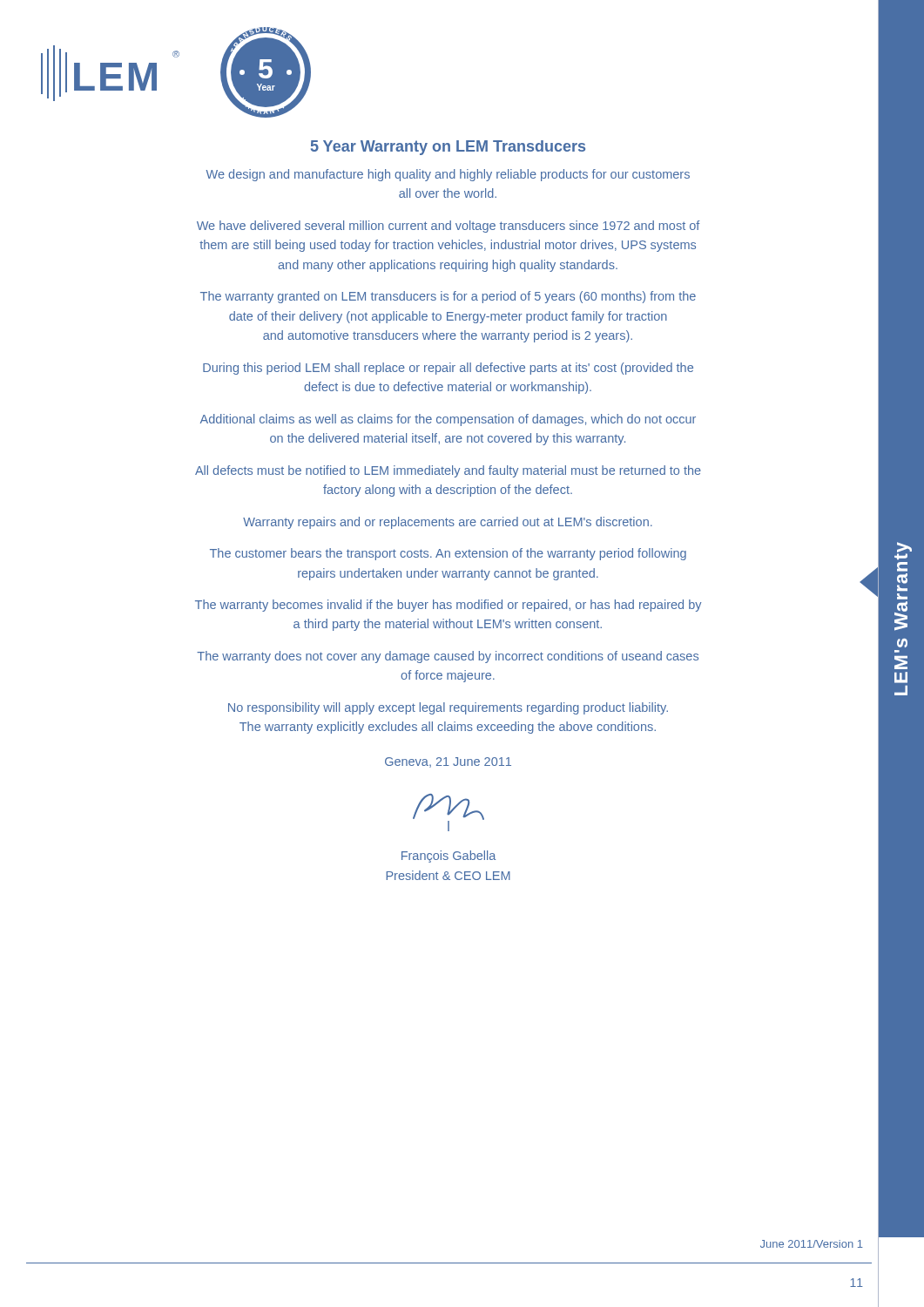Select the text block that says "Additional claims as well as"
This screenshot has width=924, height=1307.
(448, 429)
